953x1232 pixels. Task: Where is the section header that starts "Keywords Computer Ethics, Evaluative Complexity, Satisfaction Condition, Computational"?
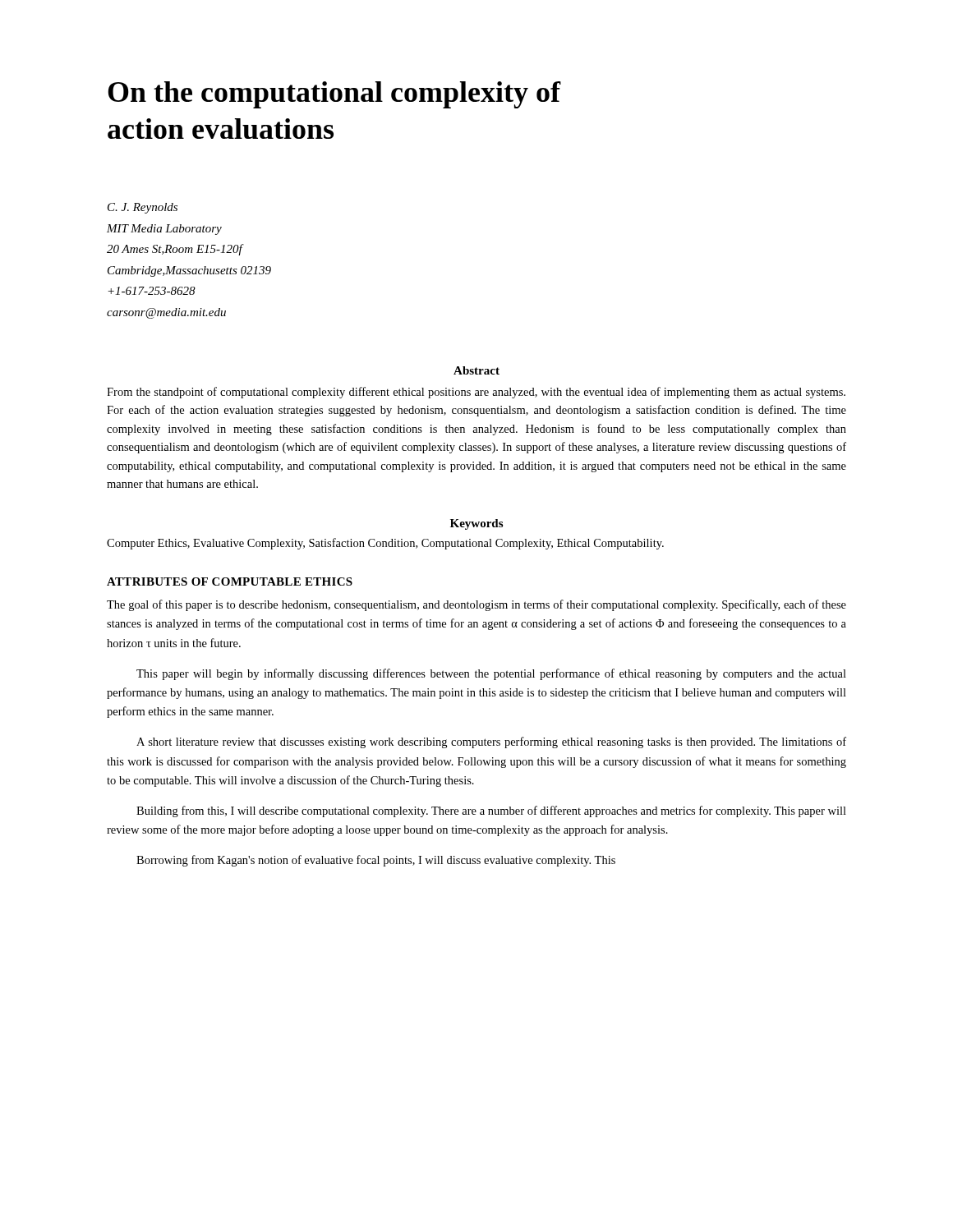[x=476, y=534]
